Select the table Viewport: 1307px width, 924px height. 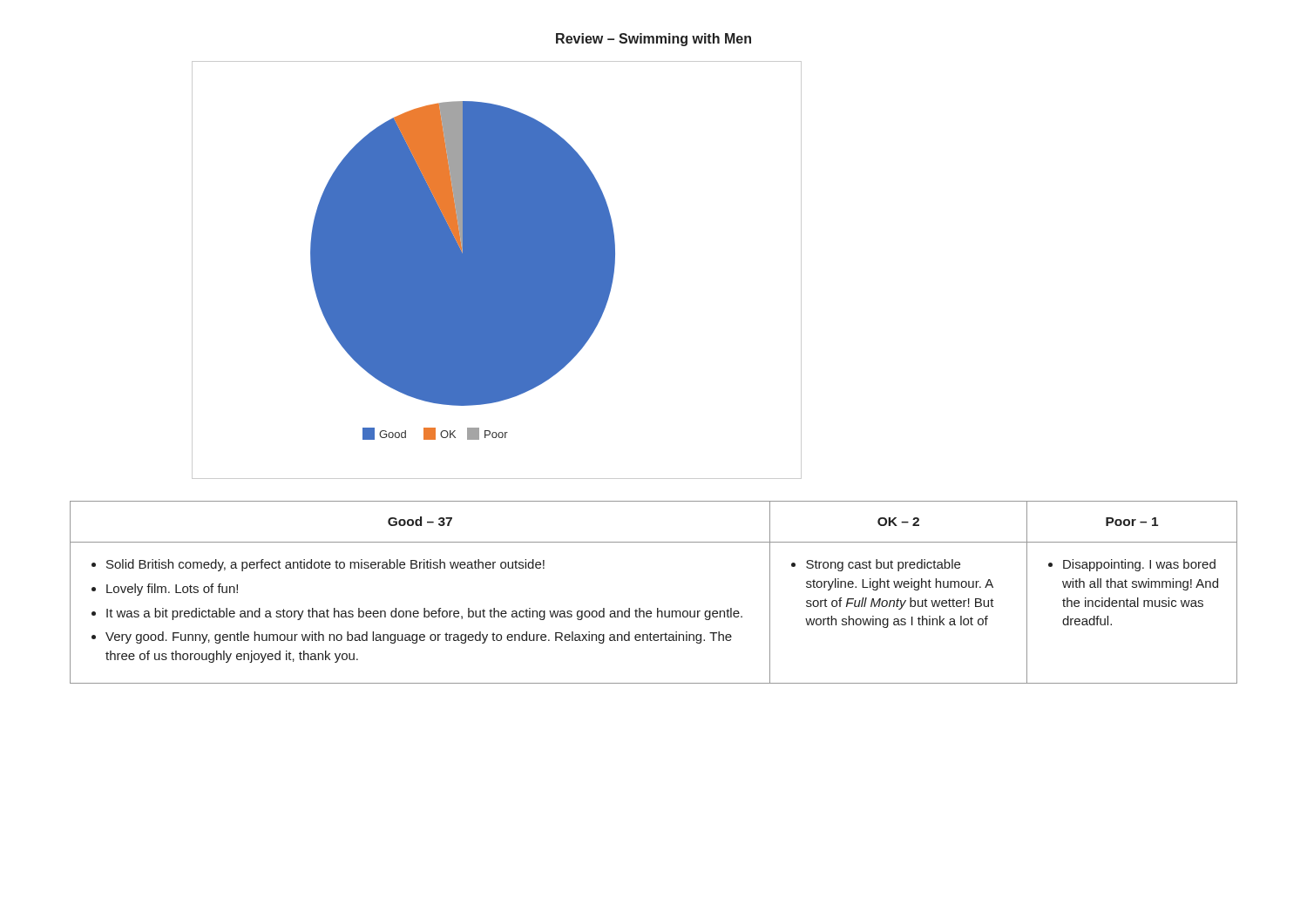pos(654,592)
